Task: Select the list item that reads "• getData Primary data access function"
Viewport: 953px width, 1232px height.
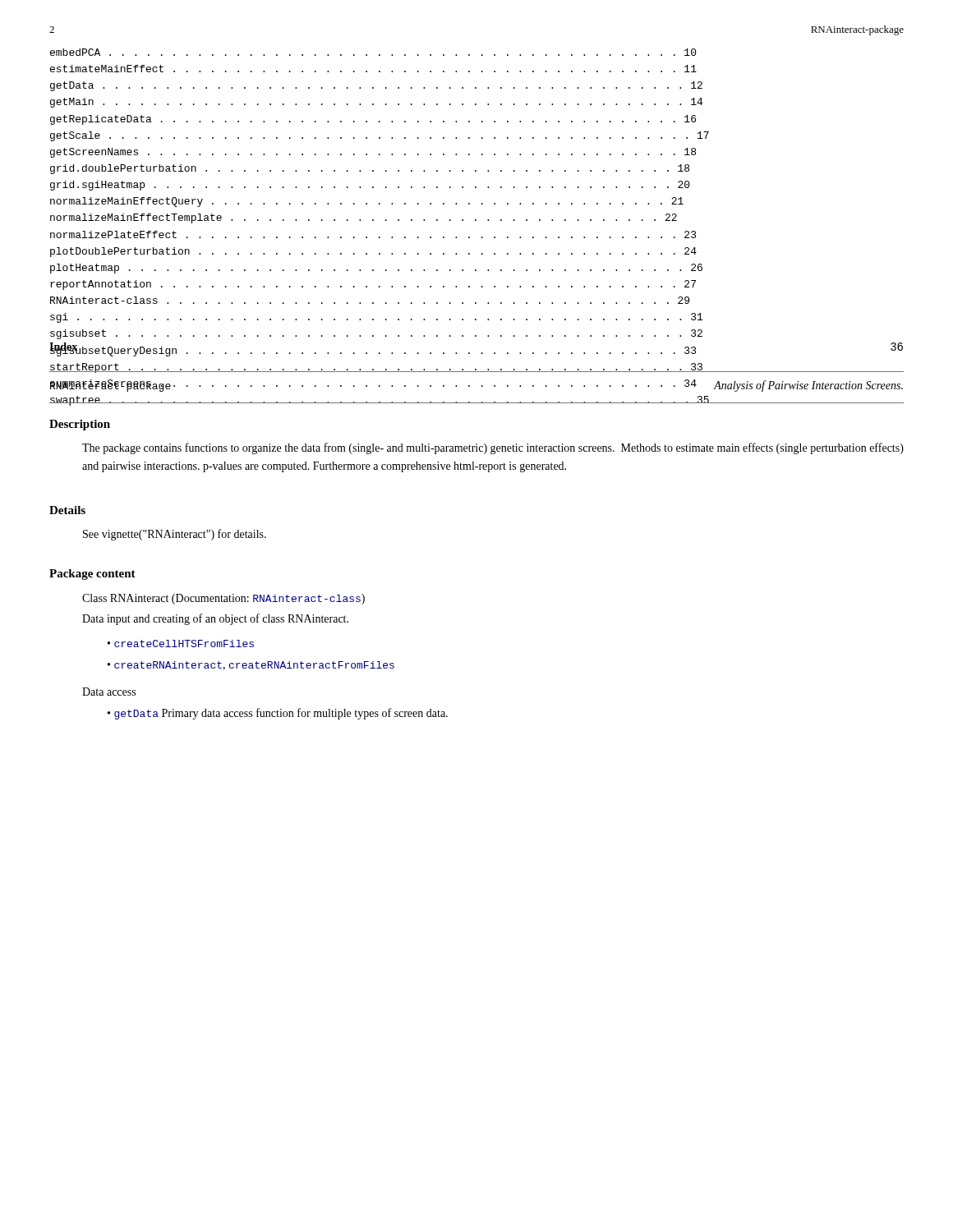Action: pos(278,714)
